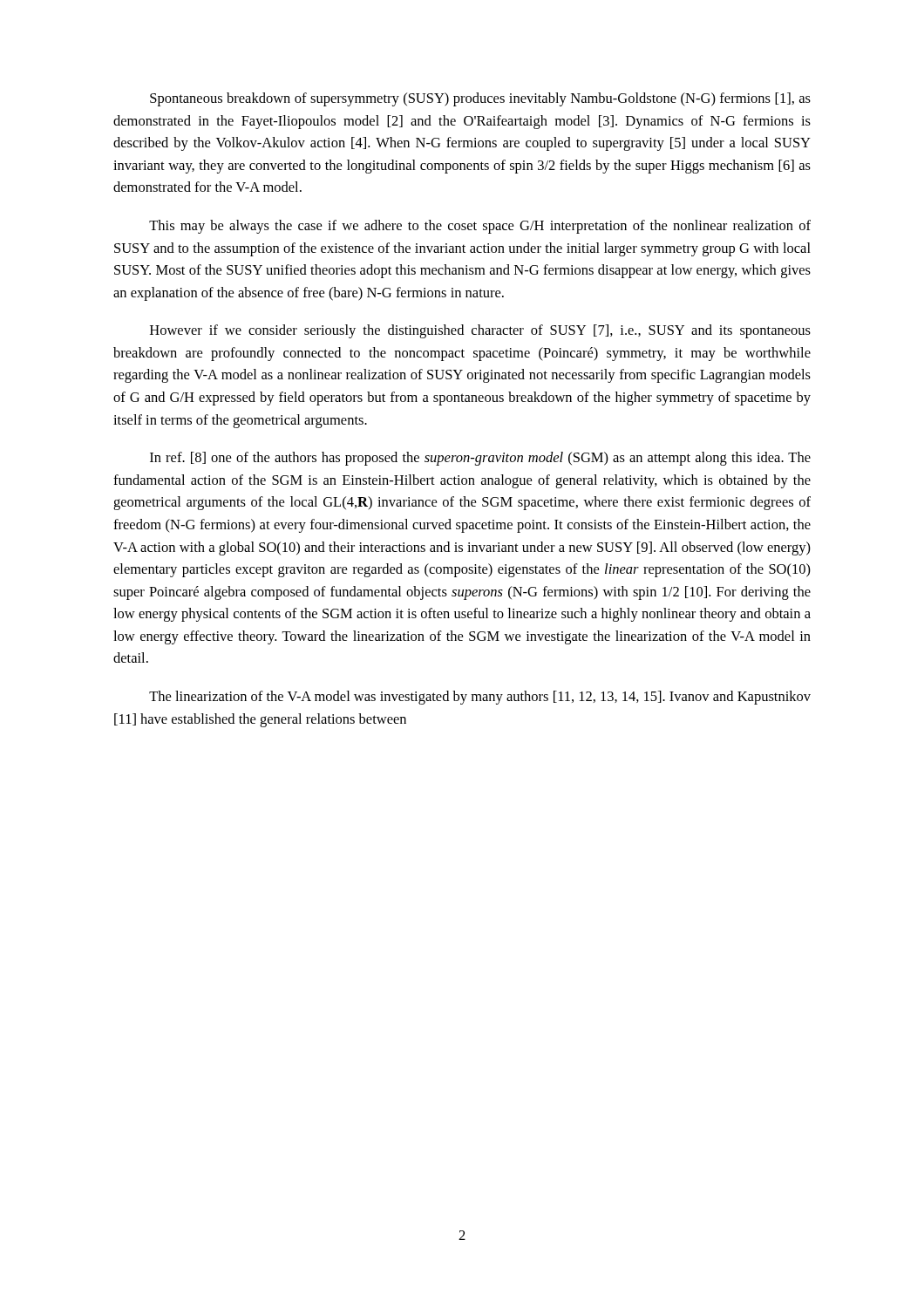This screenshot has height=1308, width=924.
Task: Select the text block that says "In ref. [8] one of the authors has"
Action: click(462, 558)
